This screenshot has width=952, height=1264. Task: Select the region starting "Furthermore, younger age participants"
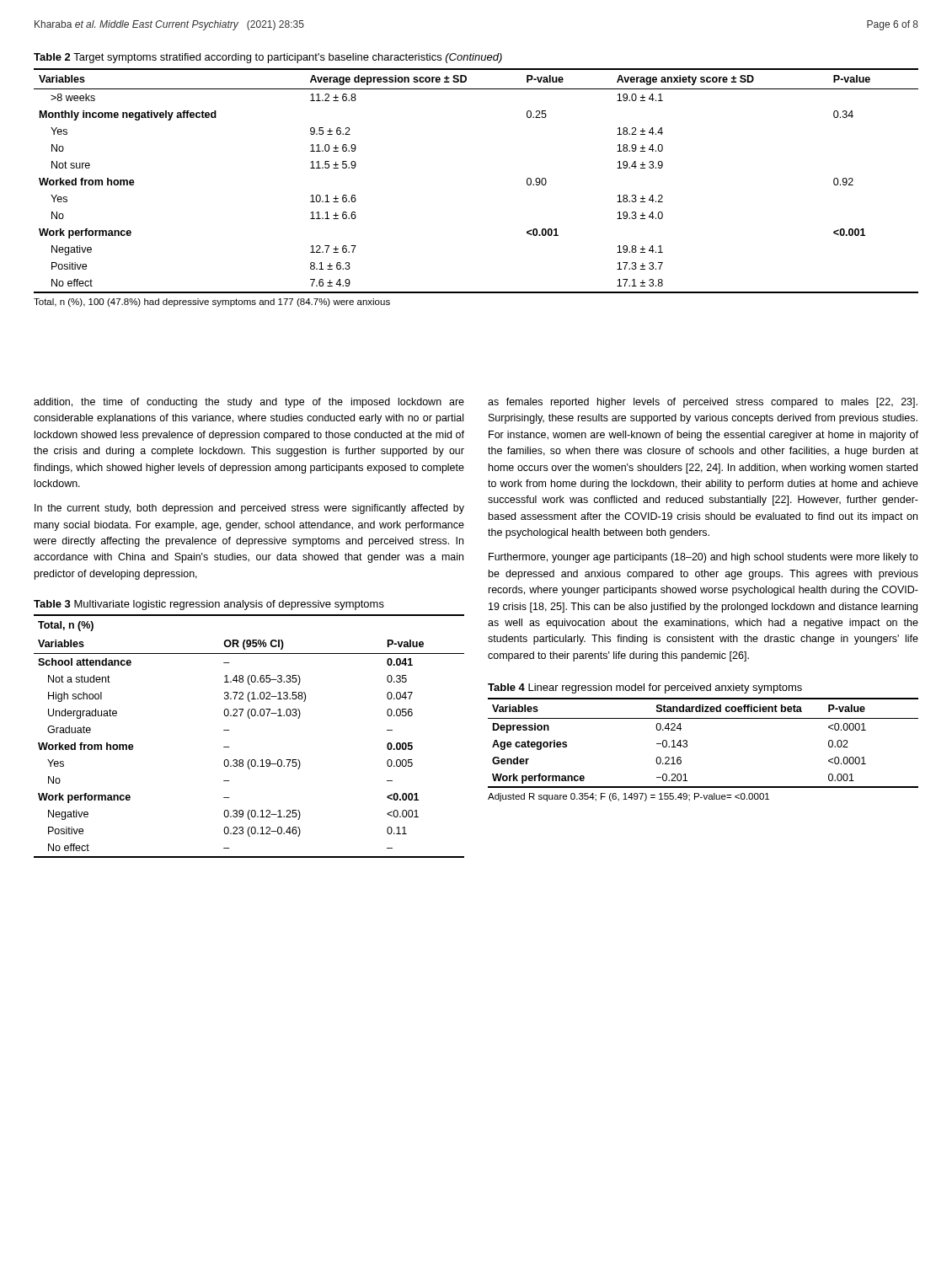click(703, 606)
